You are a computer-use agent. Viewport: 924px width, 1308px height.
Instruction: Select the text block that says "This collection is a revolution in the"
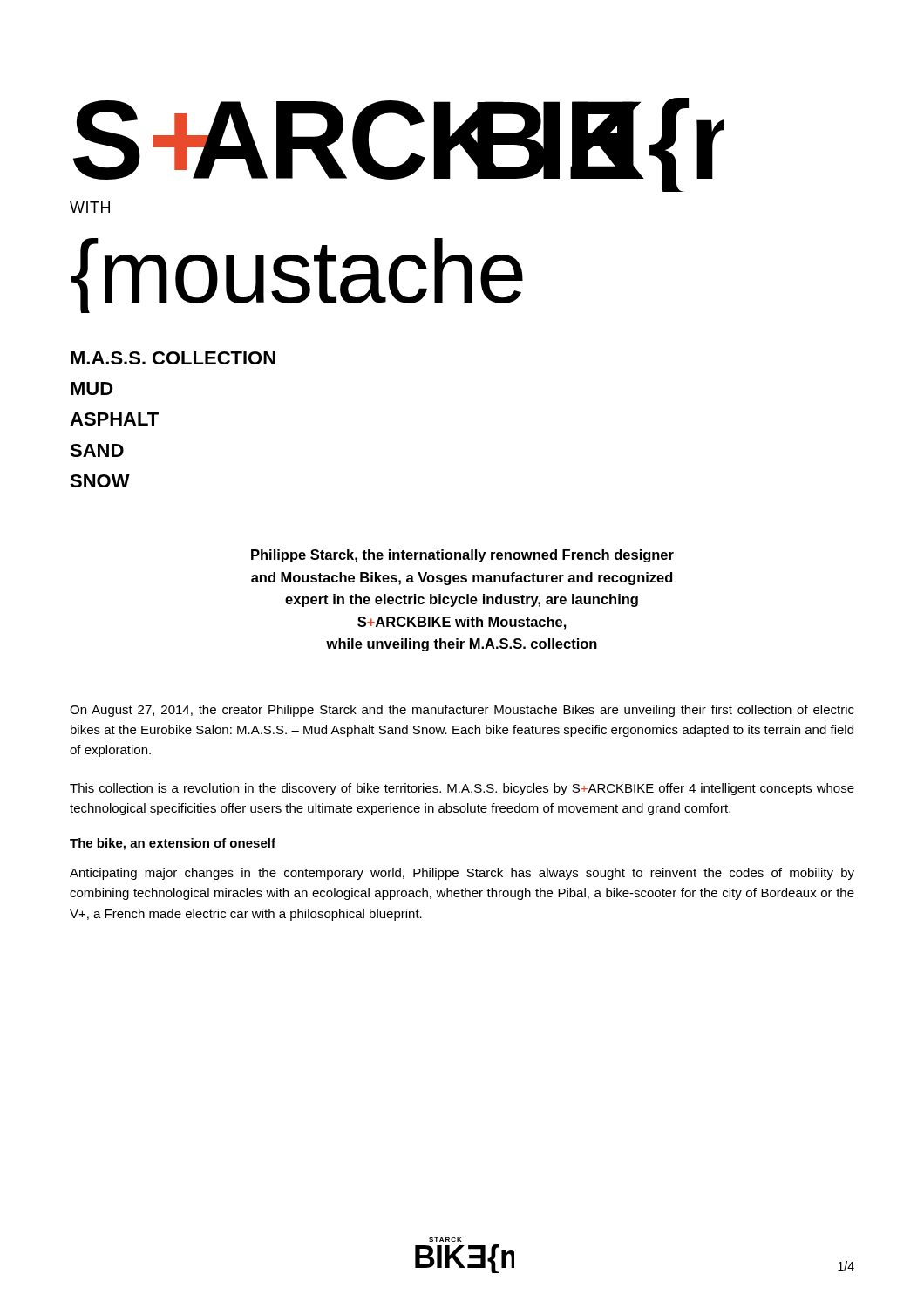tap(462, 798)
